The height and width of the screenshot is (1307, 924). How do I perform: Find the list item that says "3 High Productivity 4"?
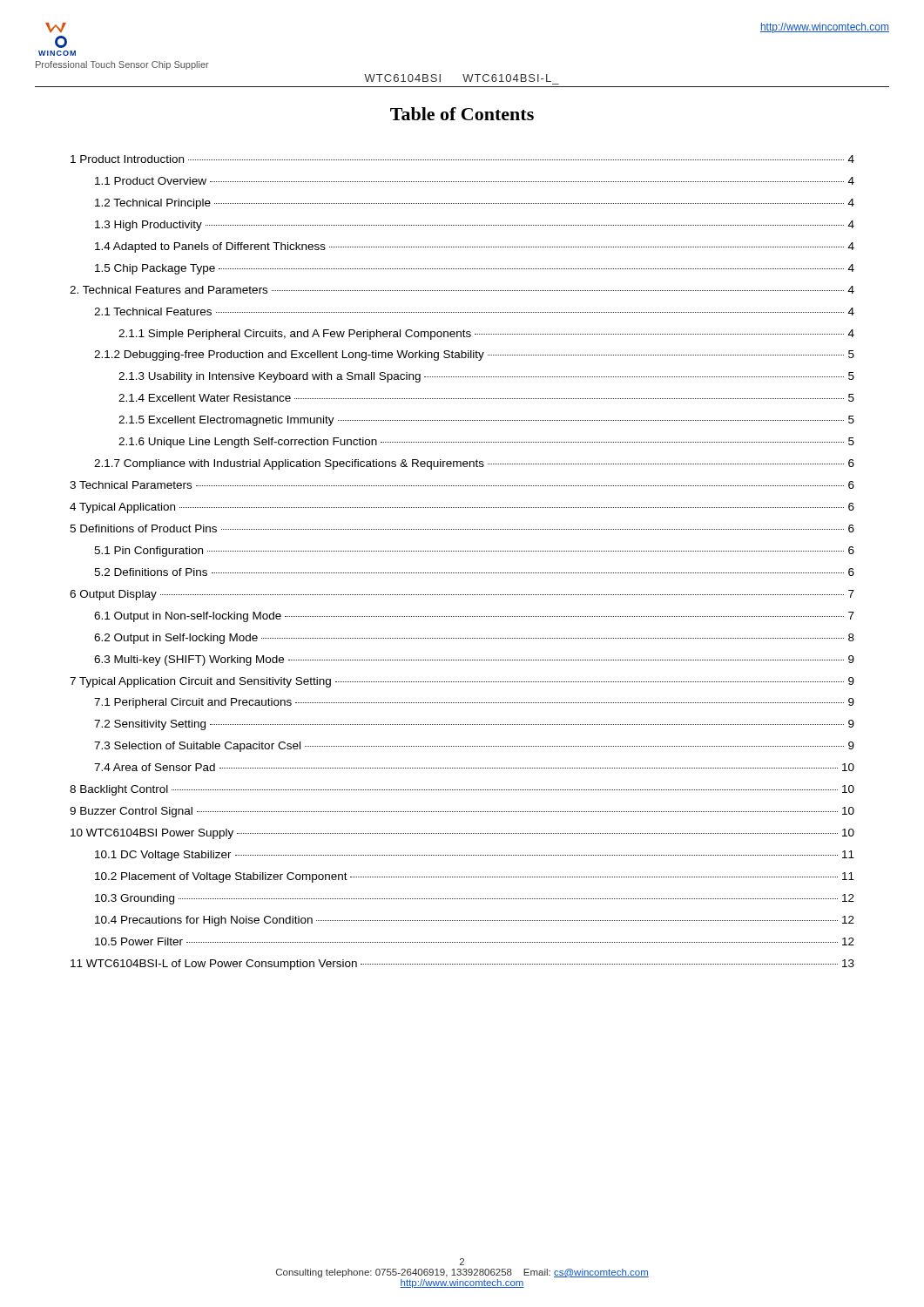(474, 225)
